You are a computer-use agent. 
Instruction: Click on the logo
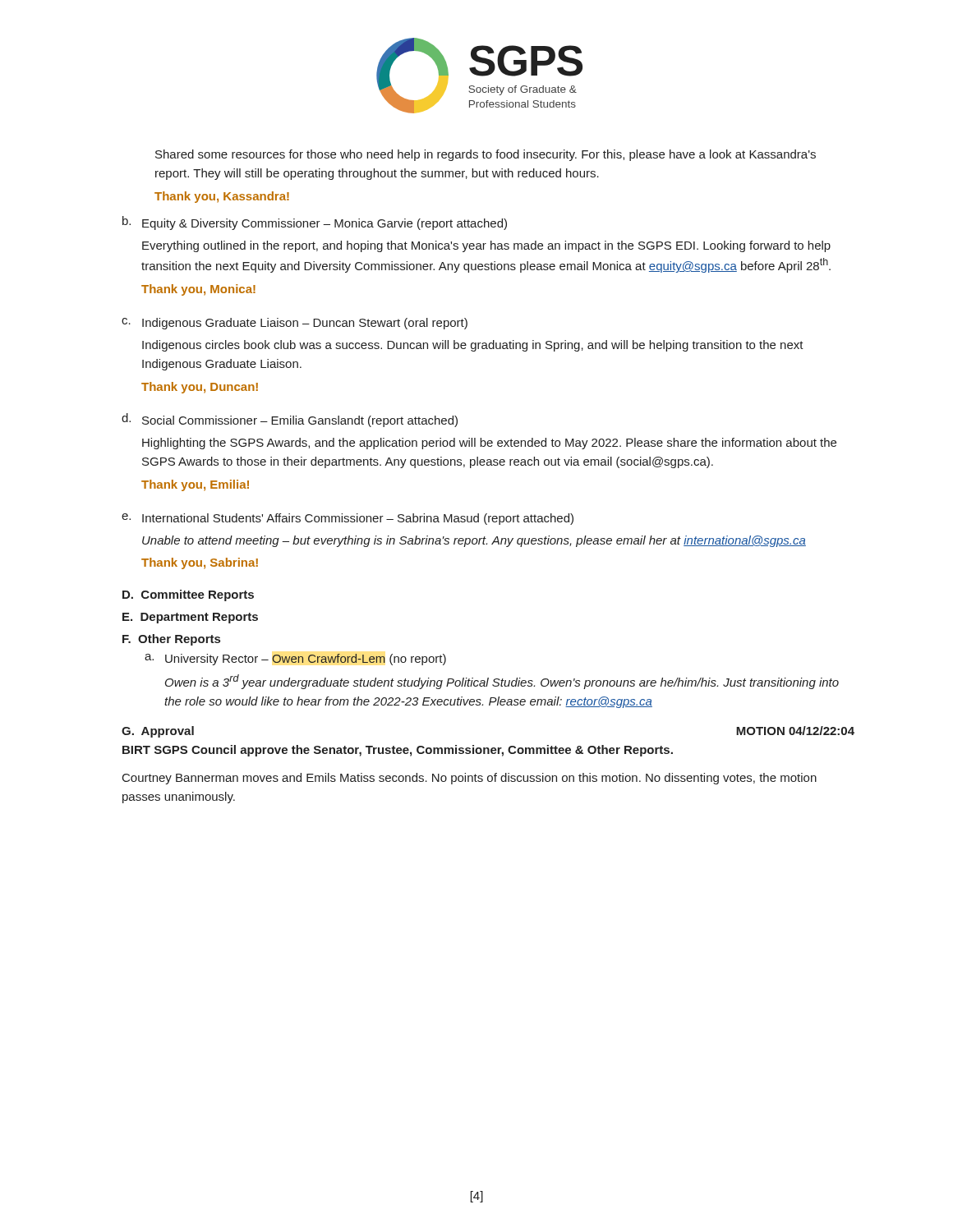(476, 60)
